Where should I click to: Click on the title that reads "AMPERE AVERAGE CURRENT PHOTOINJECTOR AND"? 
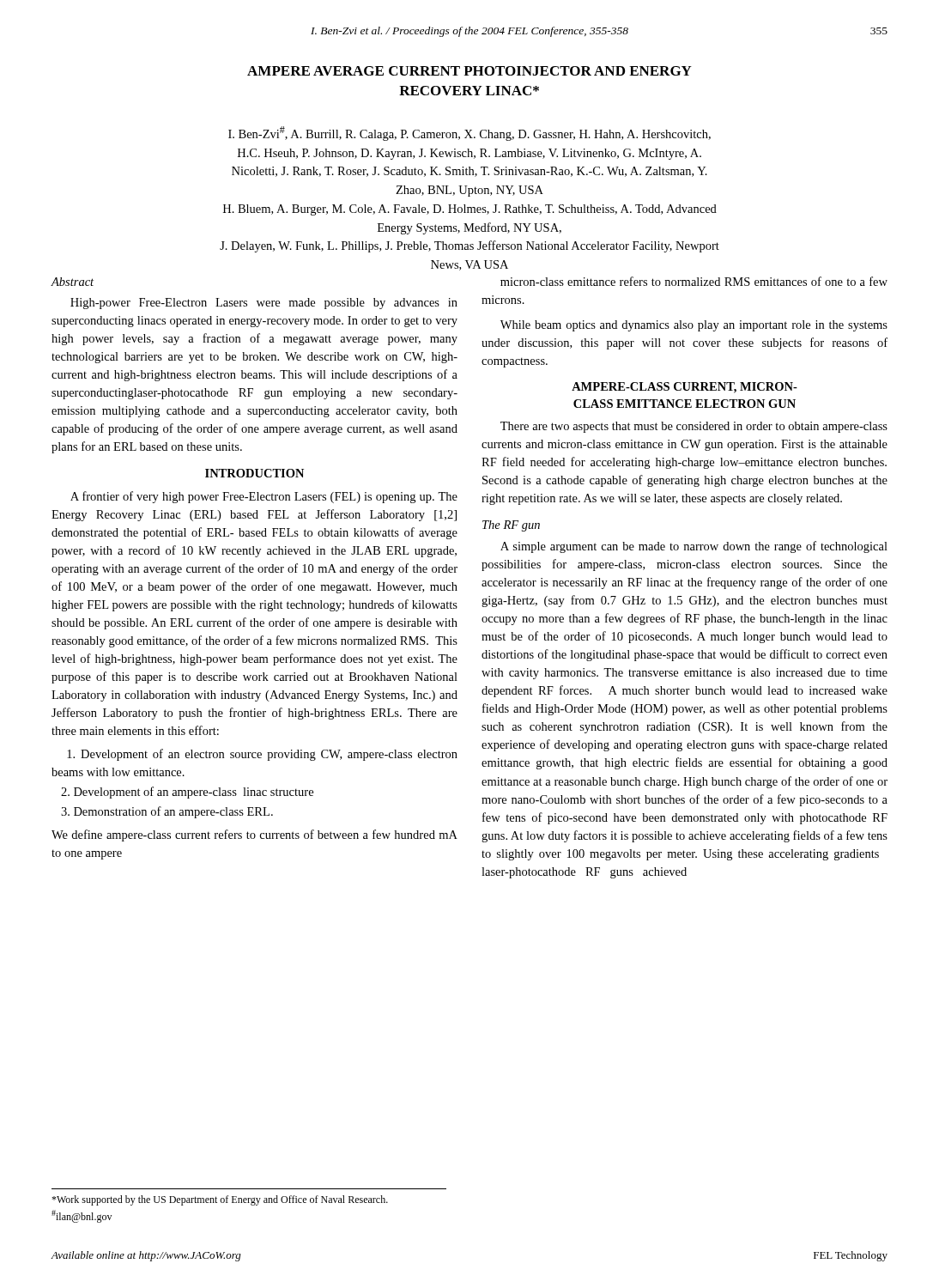pos(470,82)
